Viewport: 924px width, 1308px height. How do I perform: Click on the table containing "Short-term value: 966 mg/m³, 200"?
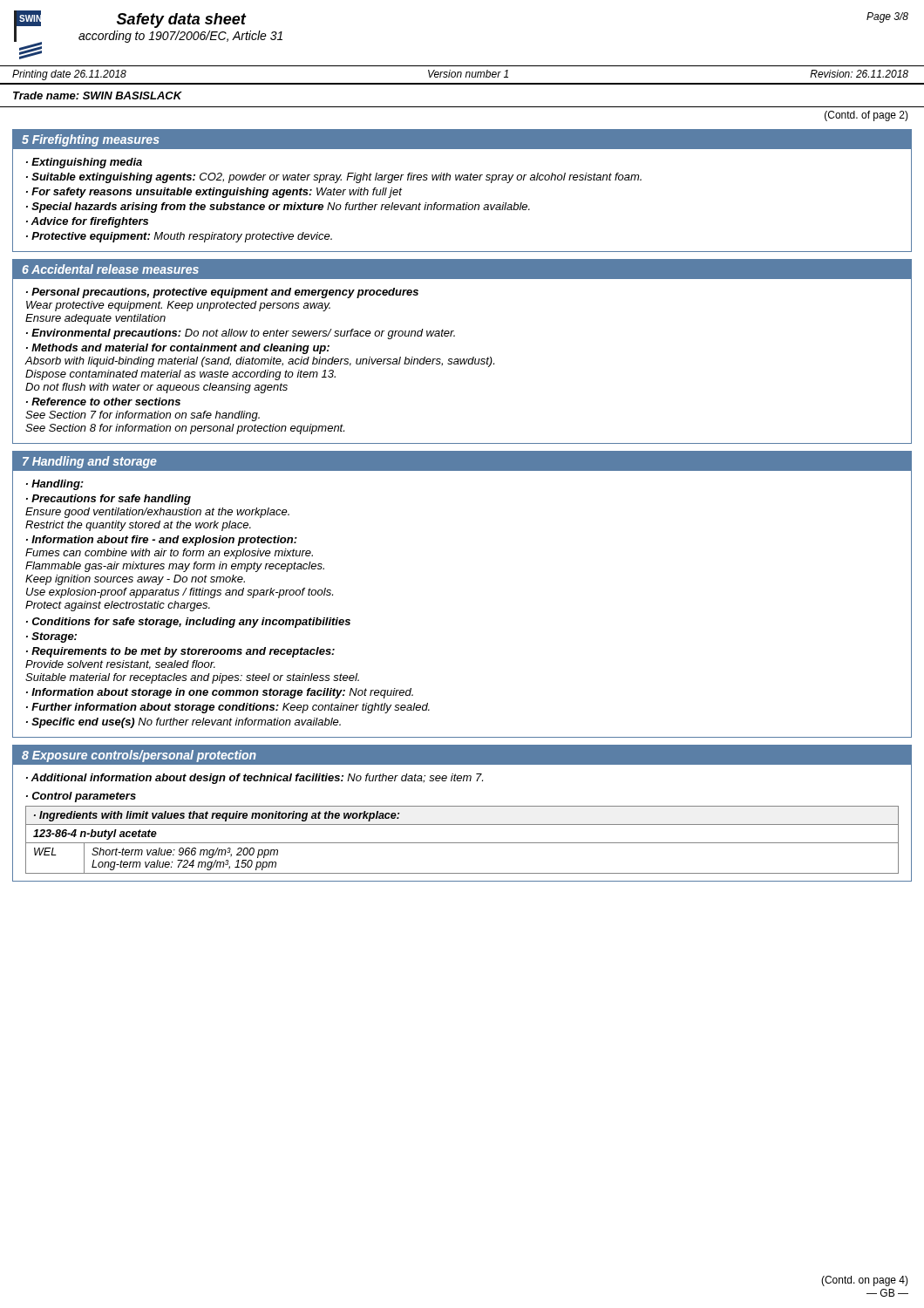point(462,840)
